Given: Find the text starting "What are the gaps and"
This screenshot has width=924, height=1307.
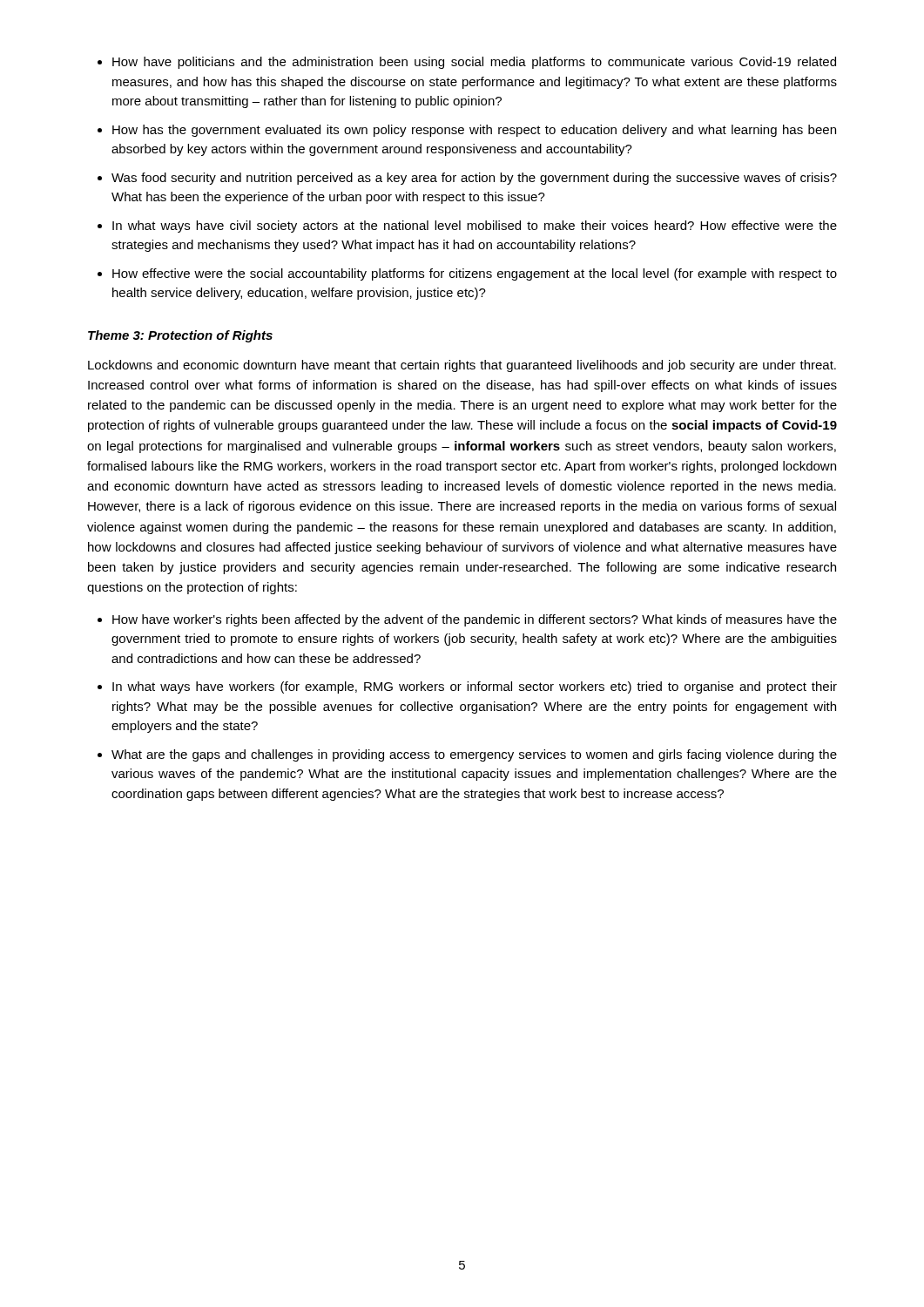Looking at the screenshot, I should pos(474,774).
